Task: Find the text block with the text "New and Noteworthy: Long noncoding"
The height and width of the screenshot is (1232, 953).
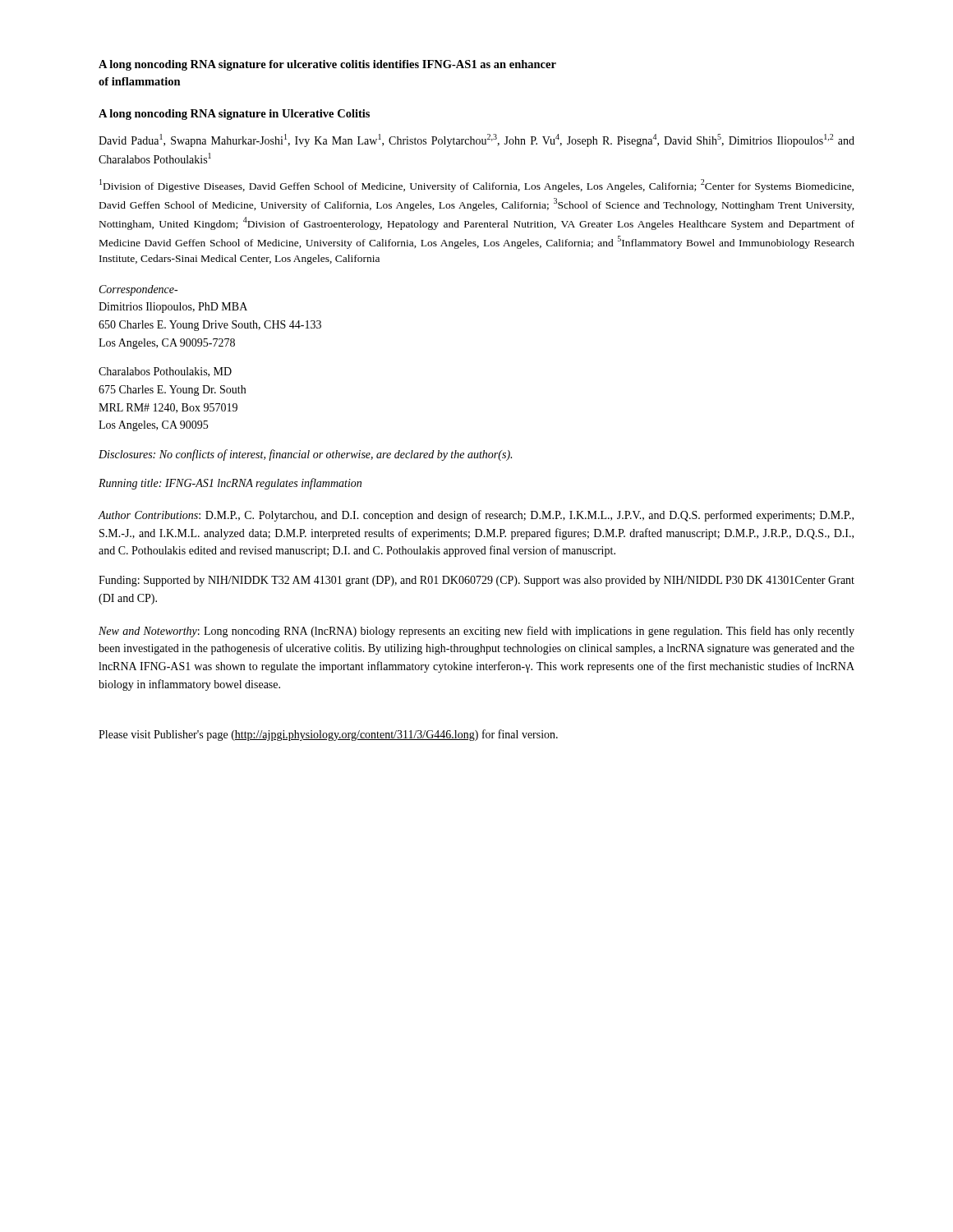Action: 476,658
